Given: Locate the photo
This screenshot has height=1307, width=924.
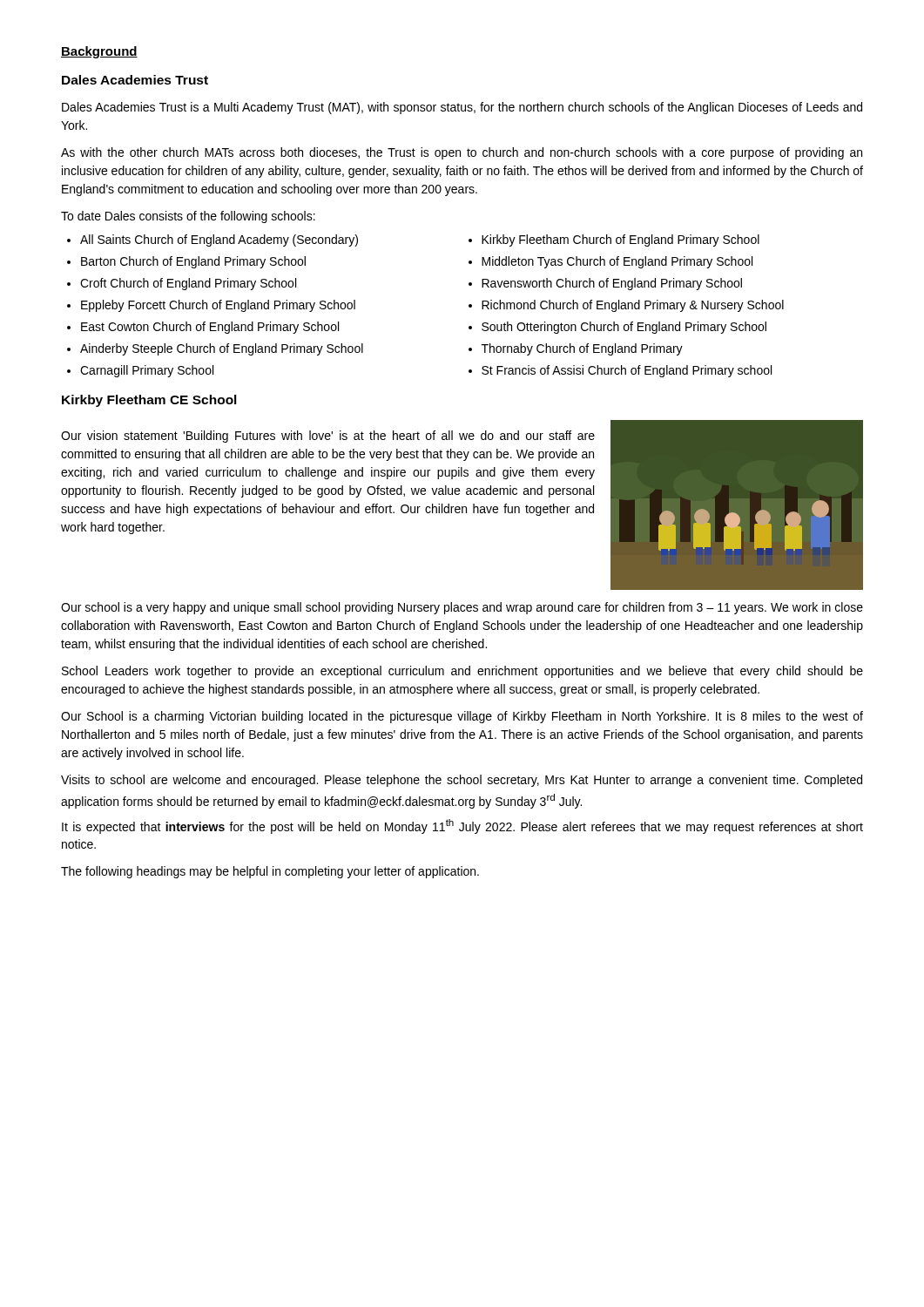Looking at the screenshot, I should [737, 505].
